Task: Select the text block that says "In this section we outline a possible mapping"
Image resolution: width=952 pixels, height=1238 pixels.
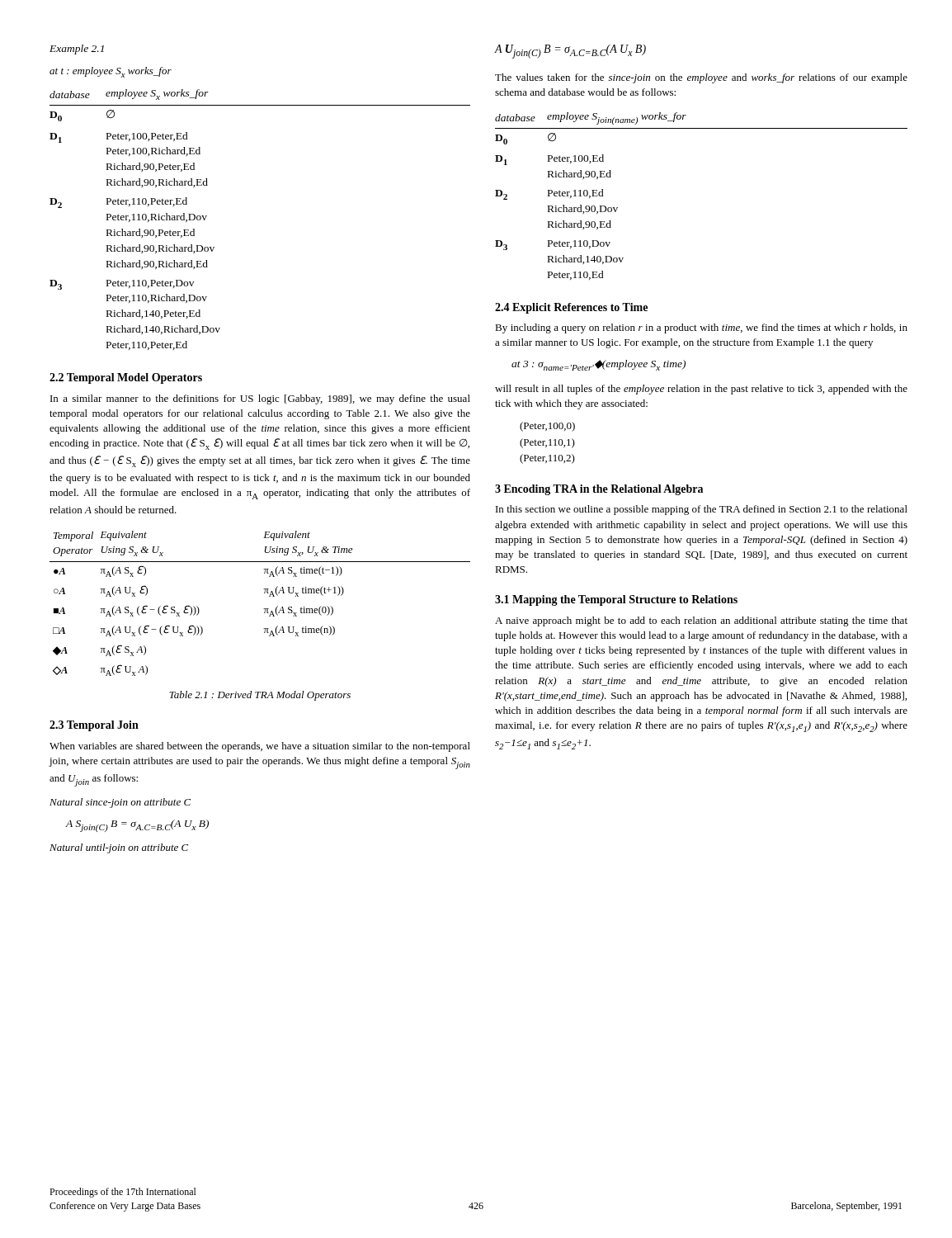Action: click(701, 539)
